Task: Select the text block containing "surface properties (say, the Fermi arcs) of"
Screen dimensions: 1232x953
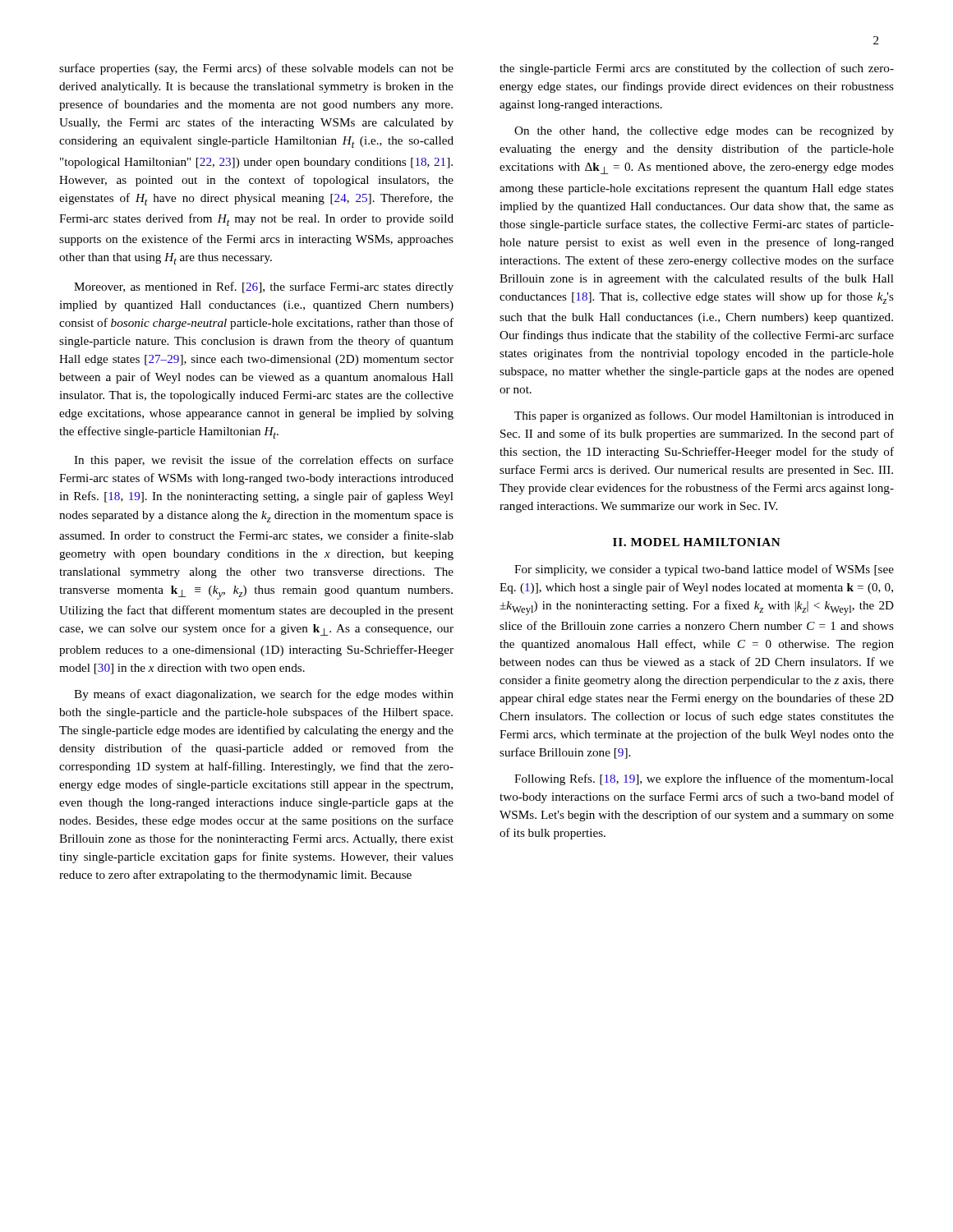Action: tap(256, 164)
